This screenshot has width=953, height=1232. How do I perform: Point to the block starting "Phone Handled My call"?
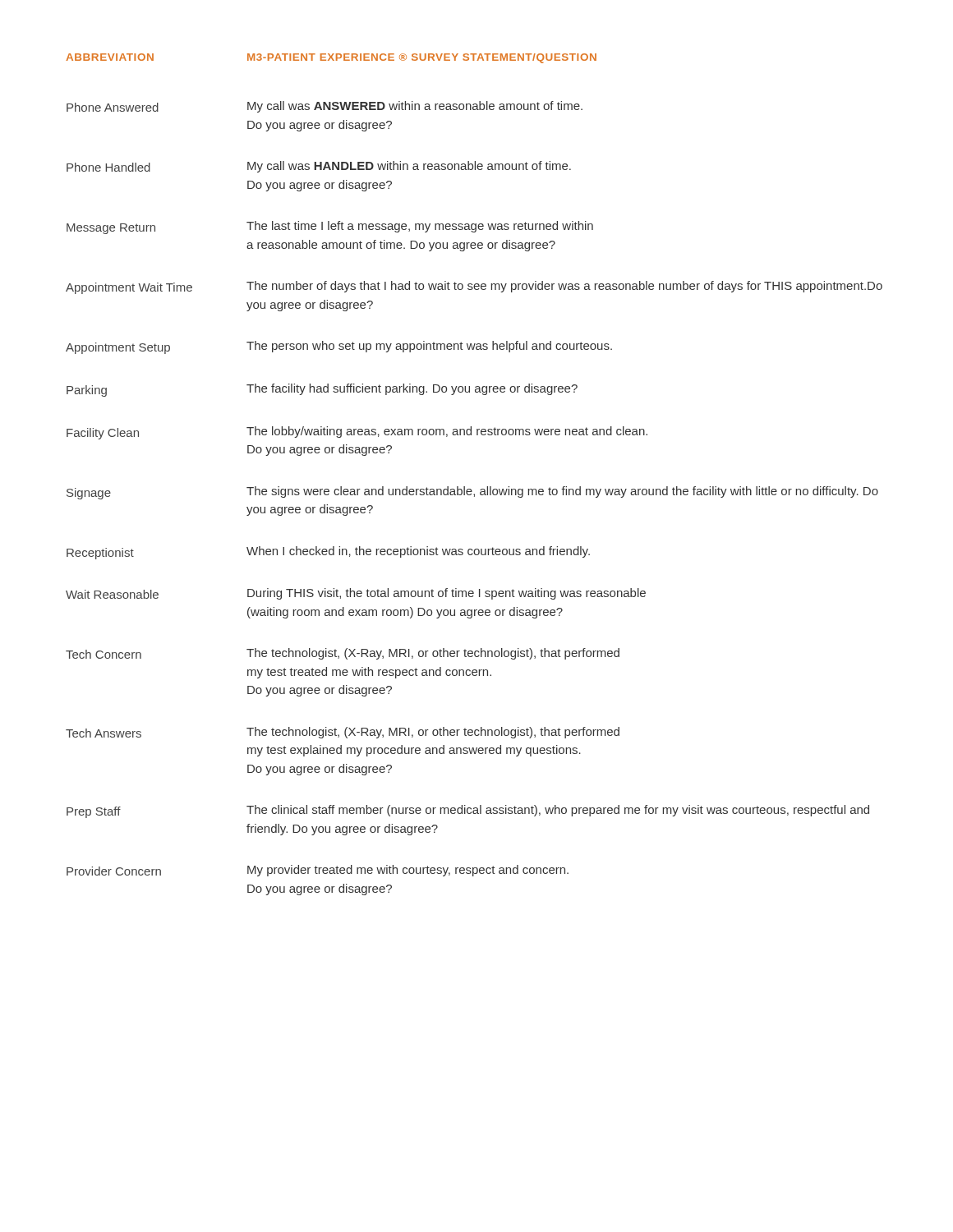click(x=476, y=175)
